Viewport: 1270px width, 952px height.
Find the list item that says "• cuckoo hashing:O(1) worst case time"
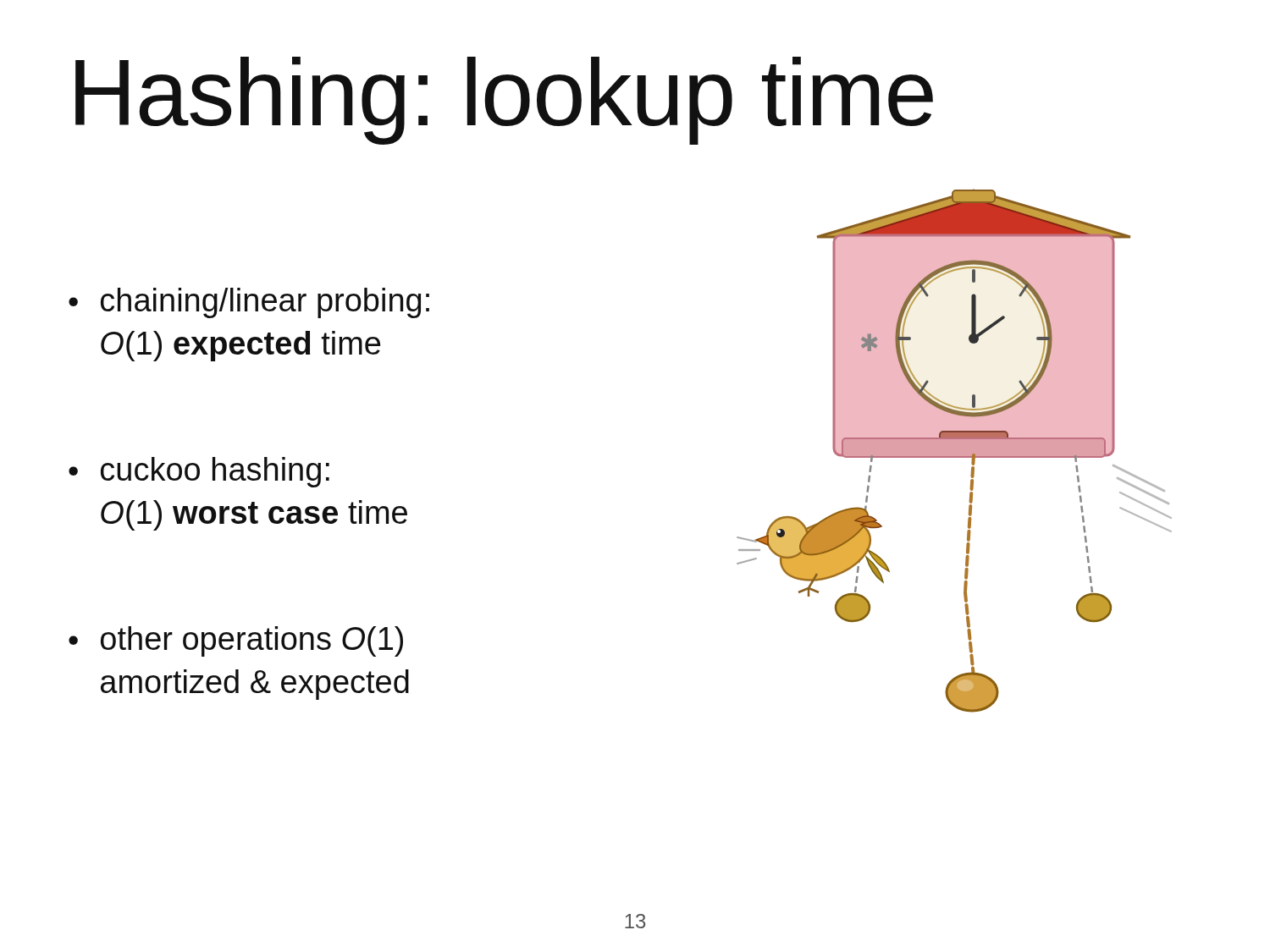pyautogui.click(x=238, y=492)
